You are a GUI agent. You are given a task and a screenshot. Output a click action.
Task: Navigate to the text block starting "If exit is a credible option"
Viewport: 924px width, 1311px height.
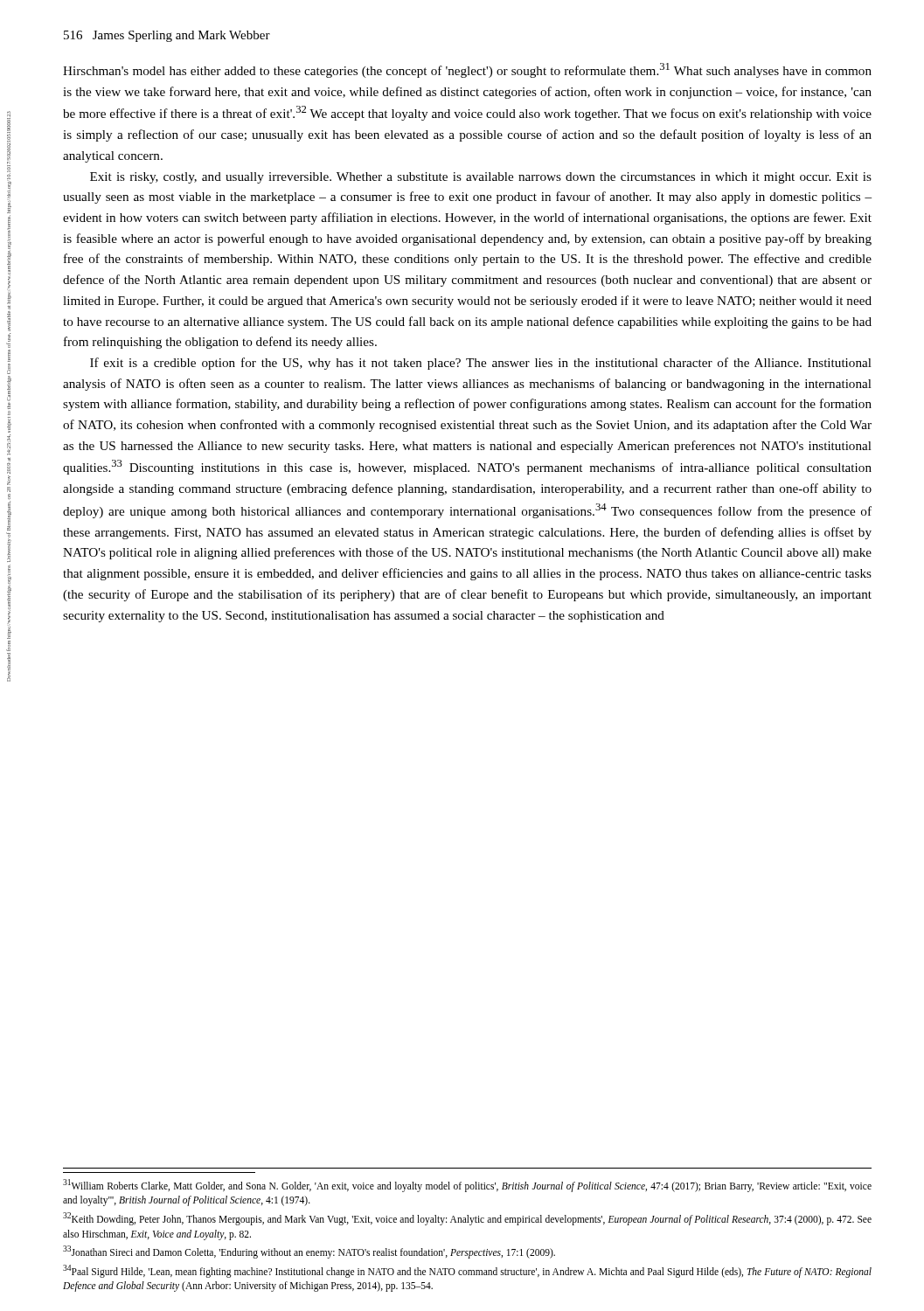(x=467, y=489)
